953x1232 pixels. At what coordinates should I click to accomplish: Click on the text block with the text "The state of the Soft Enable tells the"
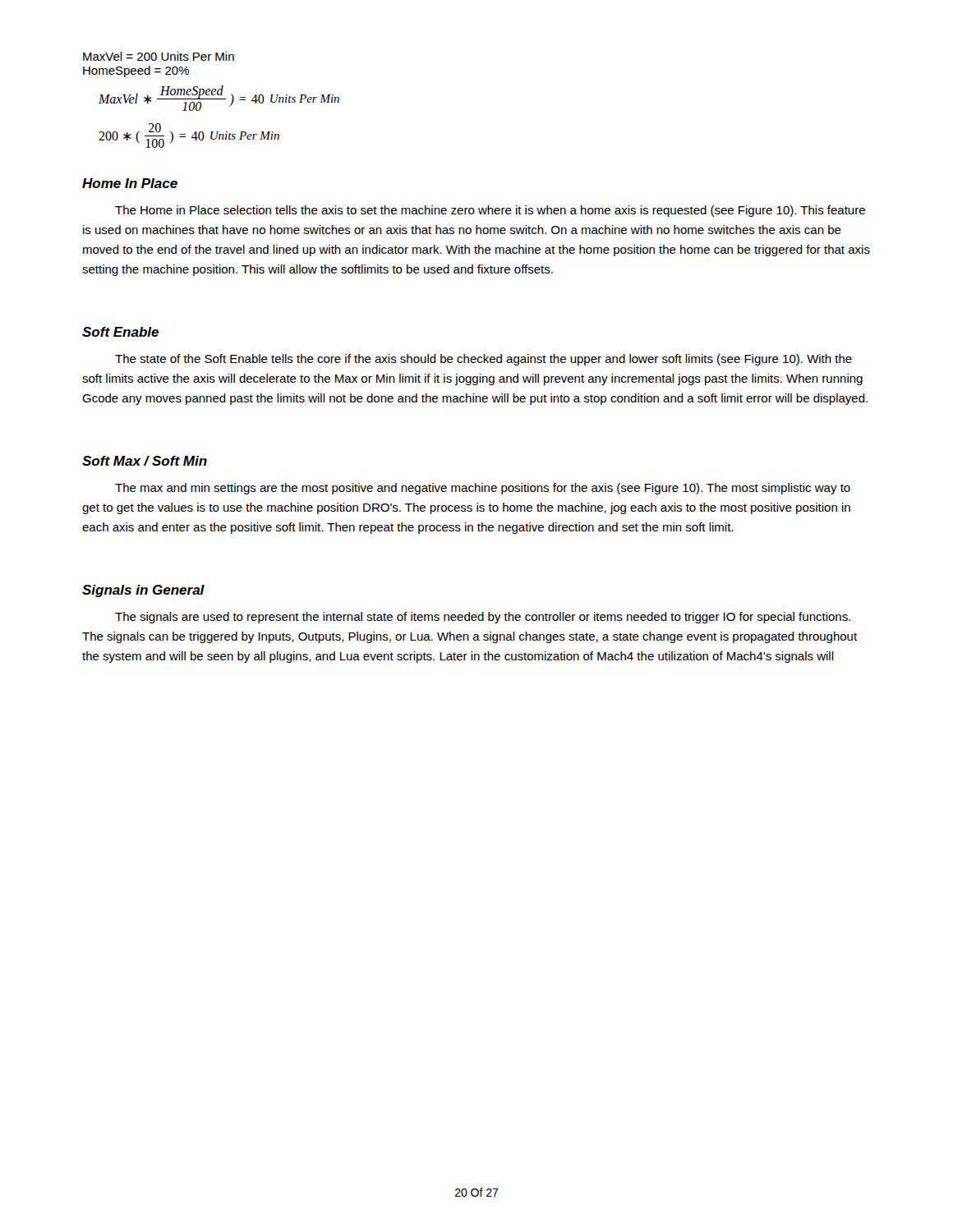point(476,379)
